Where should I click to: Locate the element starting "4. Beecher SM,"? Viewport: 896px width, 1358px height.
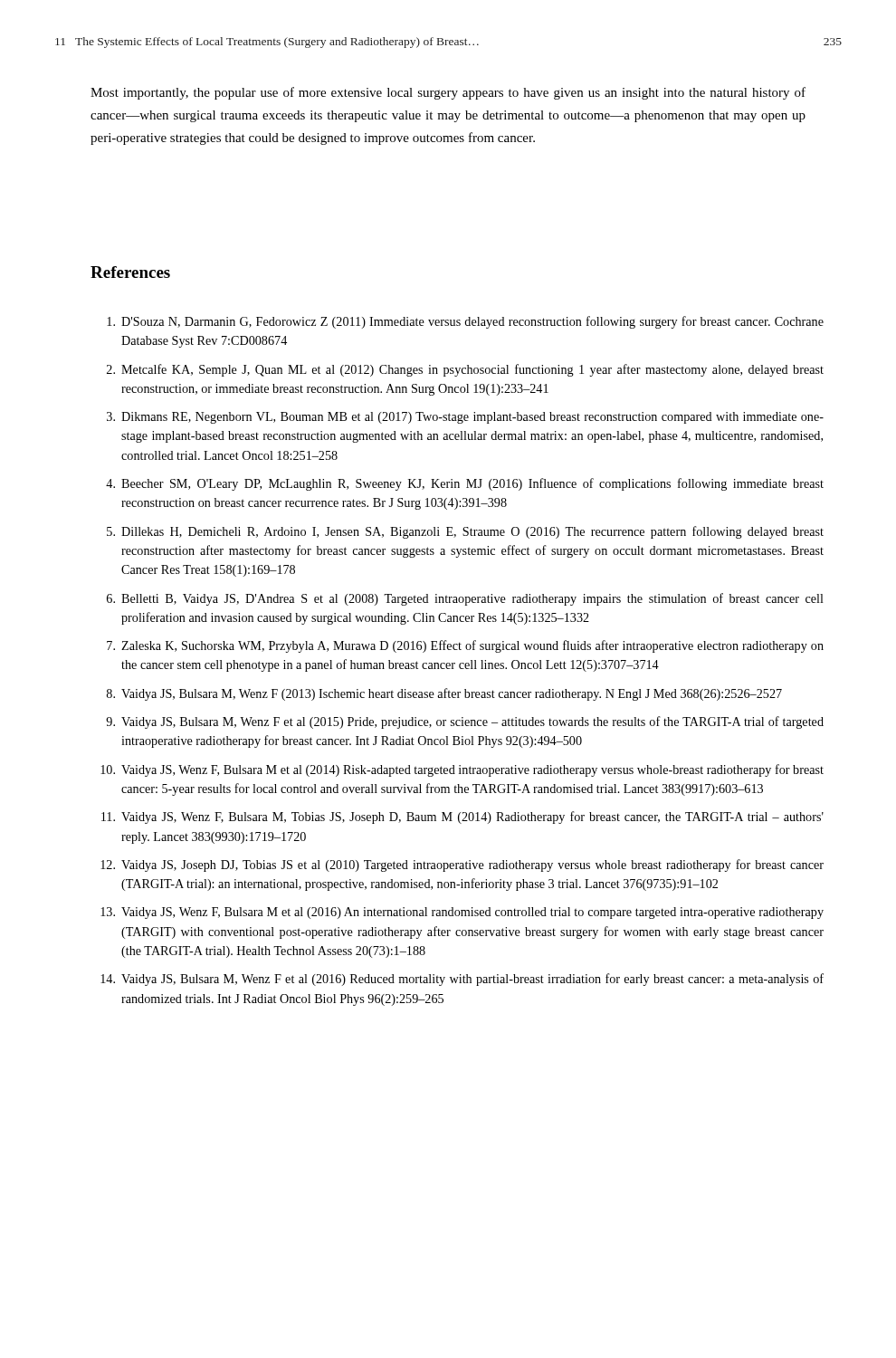(x=457, y=494)
